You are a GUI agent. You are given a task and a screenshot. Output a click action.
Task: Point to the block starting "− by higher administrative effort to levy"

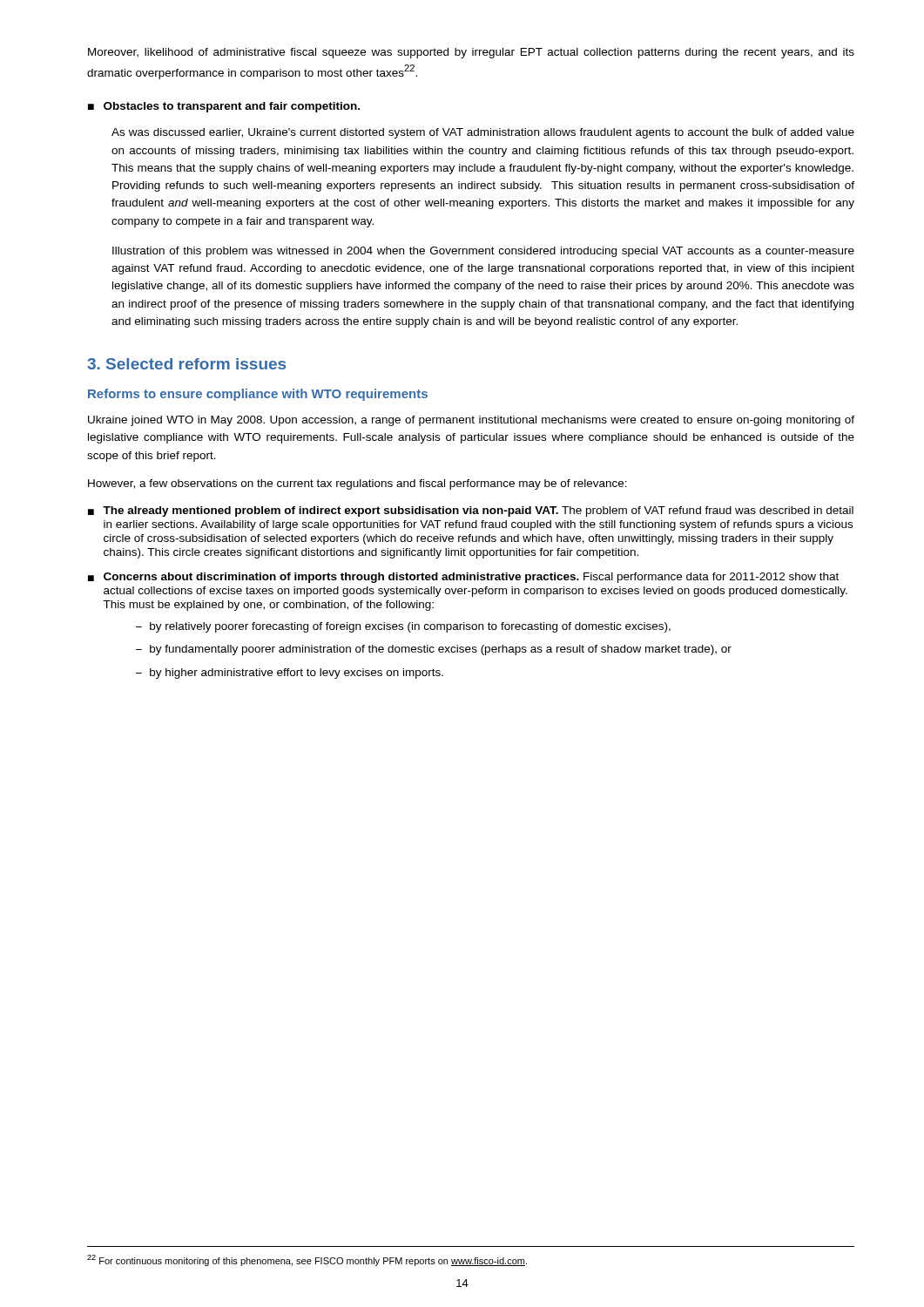290,674
